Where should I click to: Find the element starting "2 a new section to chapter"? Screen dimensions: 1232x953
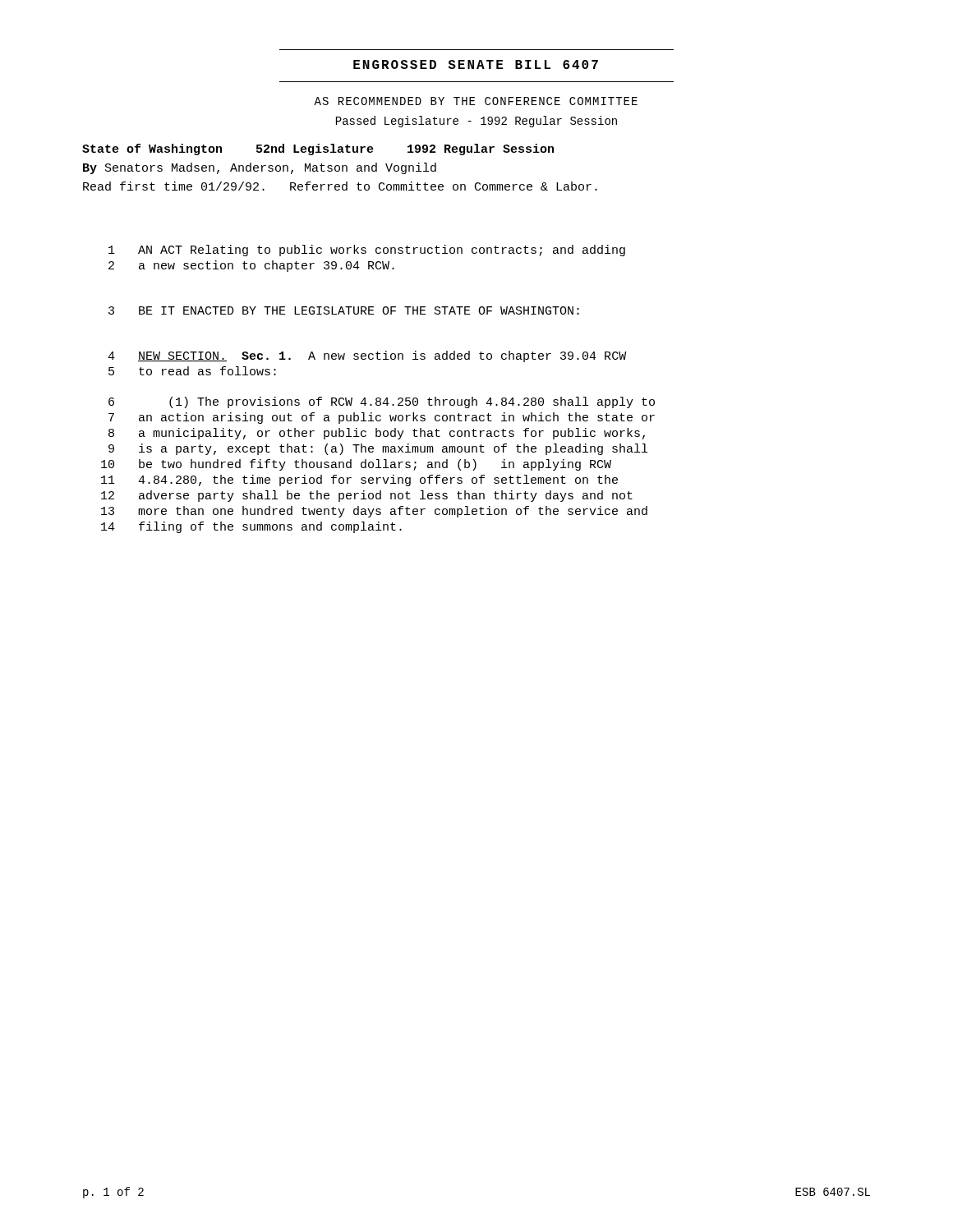click(251, 266)
